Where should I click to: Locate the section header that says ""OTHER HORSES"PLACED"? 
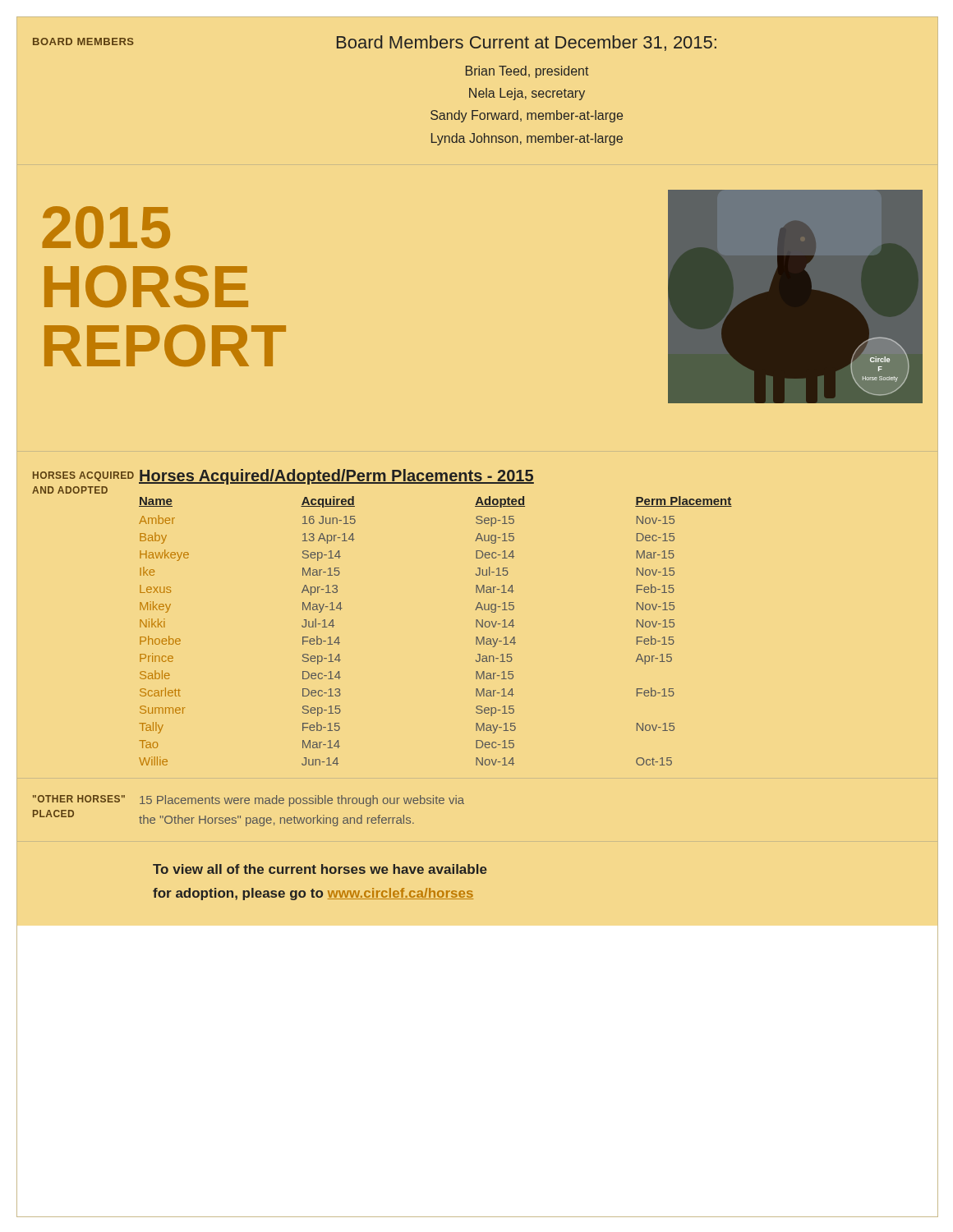79,806
